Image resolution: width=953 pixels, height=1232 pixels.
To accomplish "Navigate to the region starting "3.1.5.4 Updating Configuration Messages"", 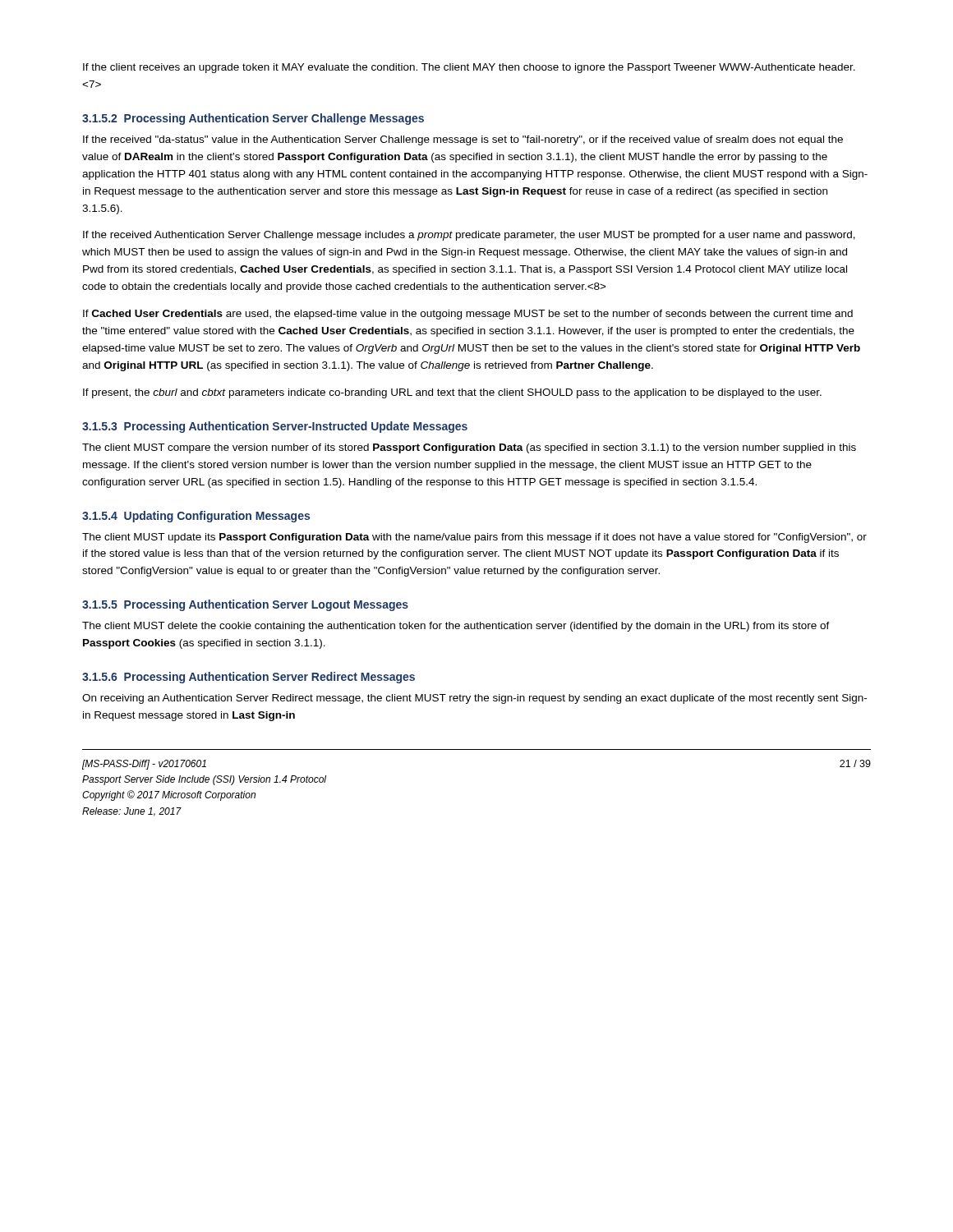I will [196, 515].
